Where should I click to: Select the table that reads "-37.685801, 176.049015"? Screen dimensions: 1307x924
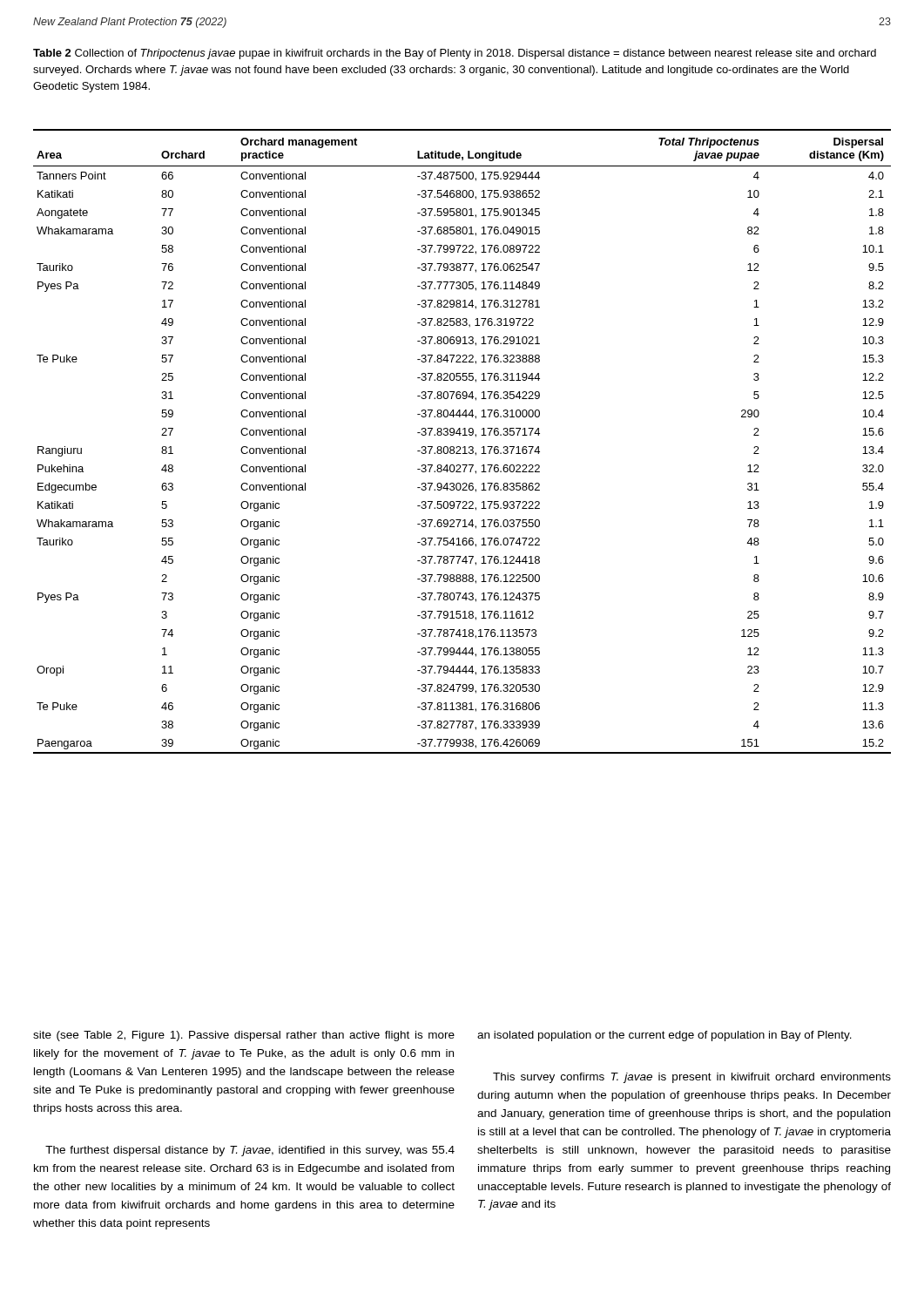(462, 441)
